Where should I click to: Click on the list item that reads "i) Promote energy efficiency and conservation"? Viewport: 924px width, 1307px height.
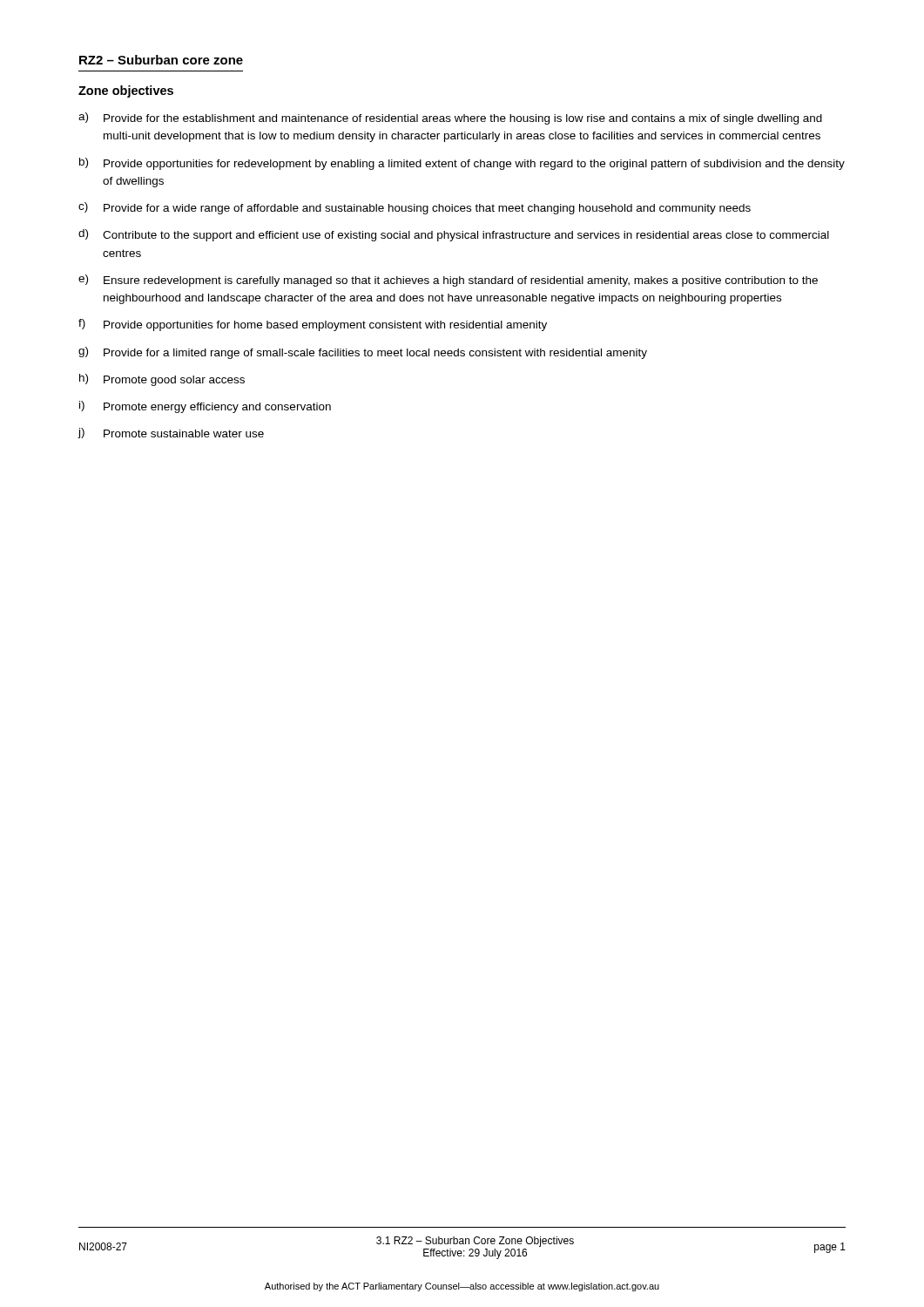tap(205, 407)
